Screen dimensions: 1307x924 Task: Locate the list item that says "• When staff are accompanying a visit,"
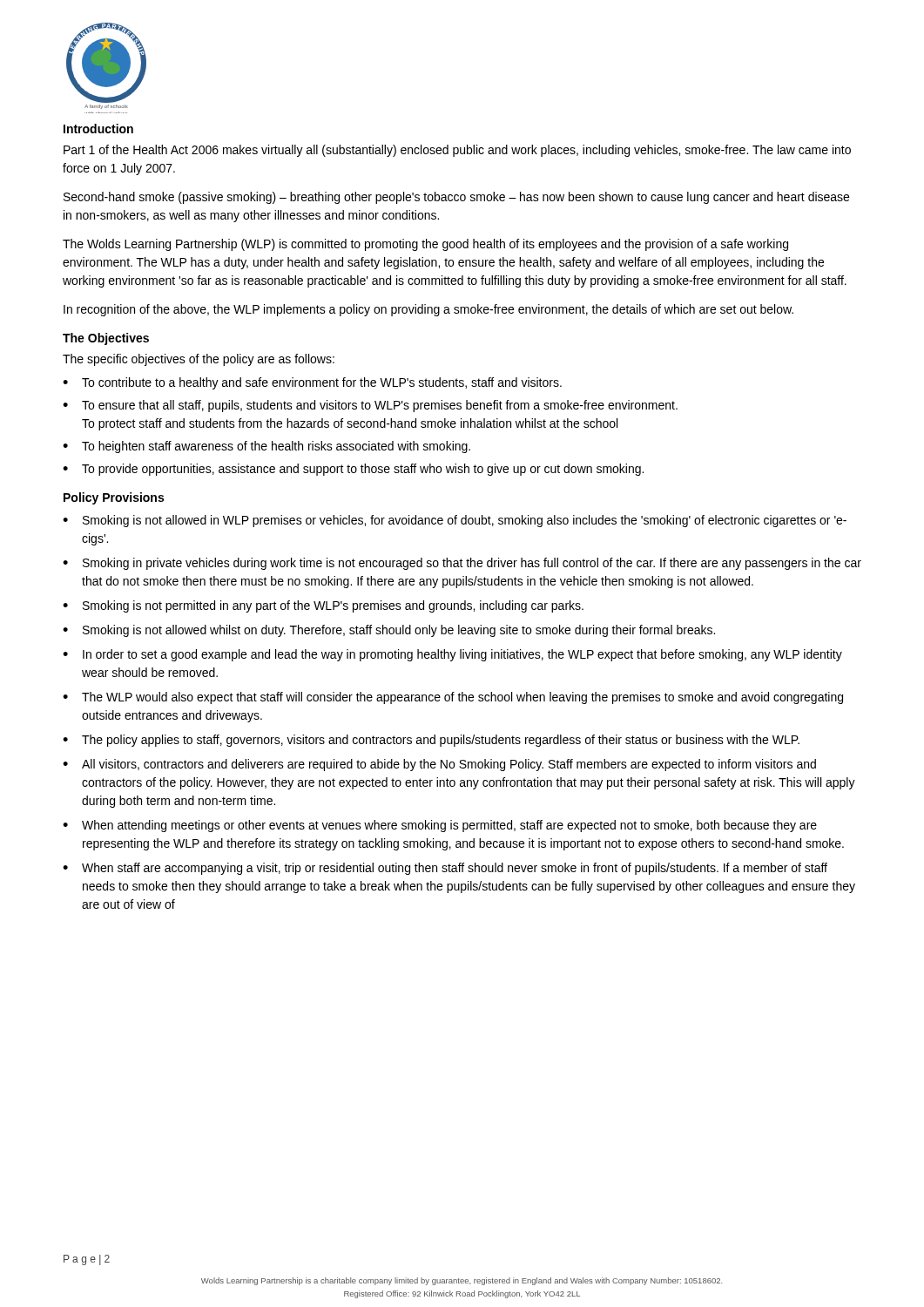pos(462,887)
